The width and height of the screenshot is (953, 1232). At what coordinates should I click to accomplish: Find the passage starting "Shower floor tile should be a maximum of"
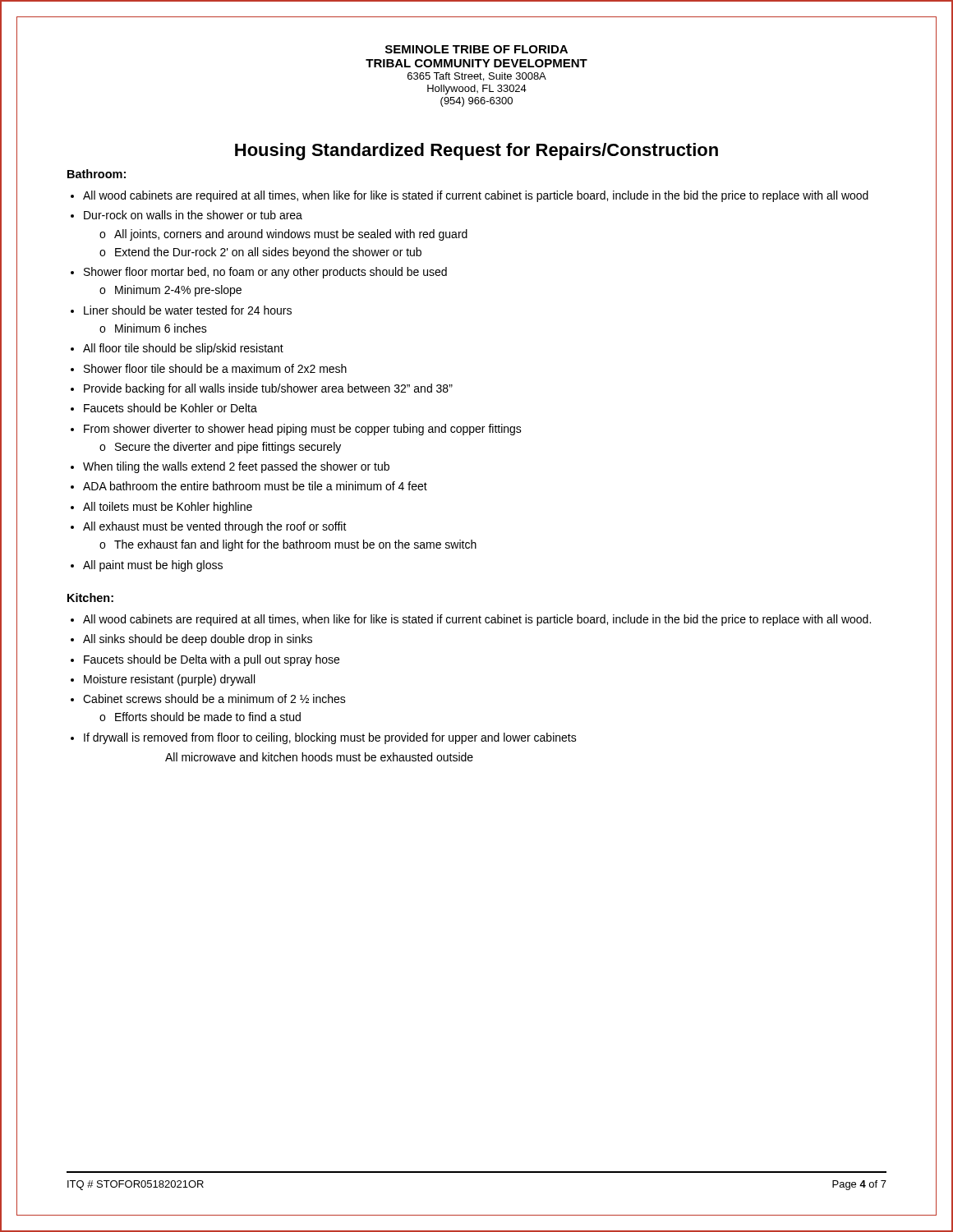coord(215,368)
